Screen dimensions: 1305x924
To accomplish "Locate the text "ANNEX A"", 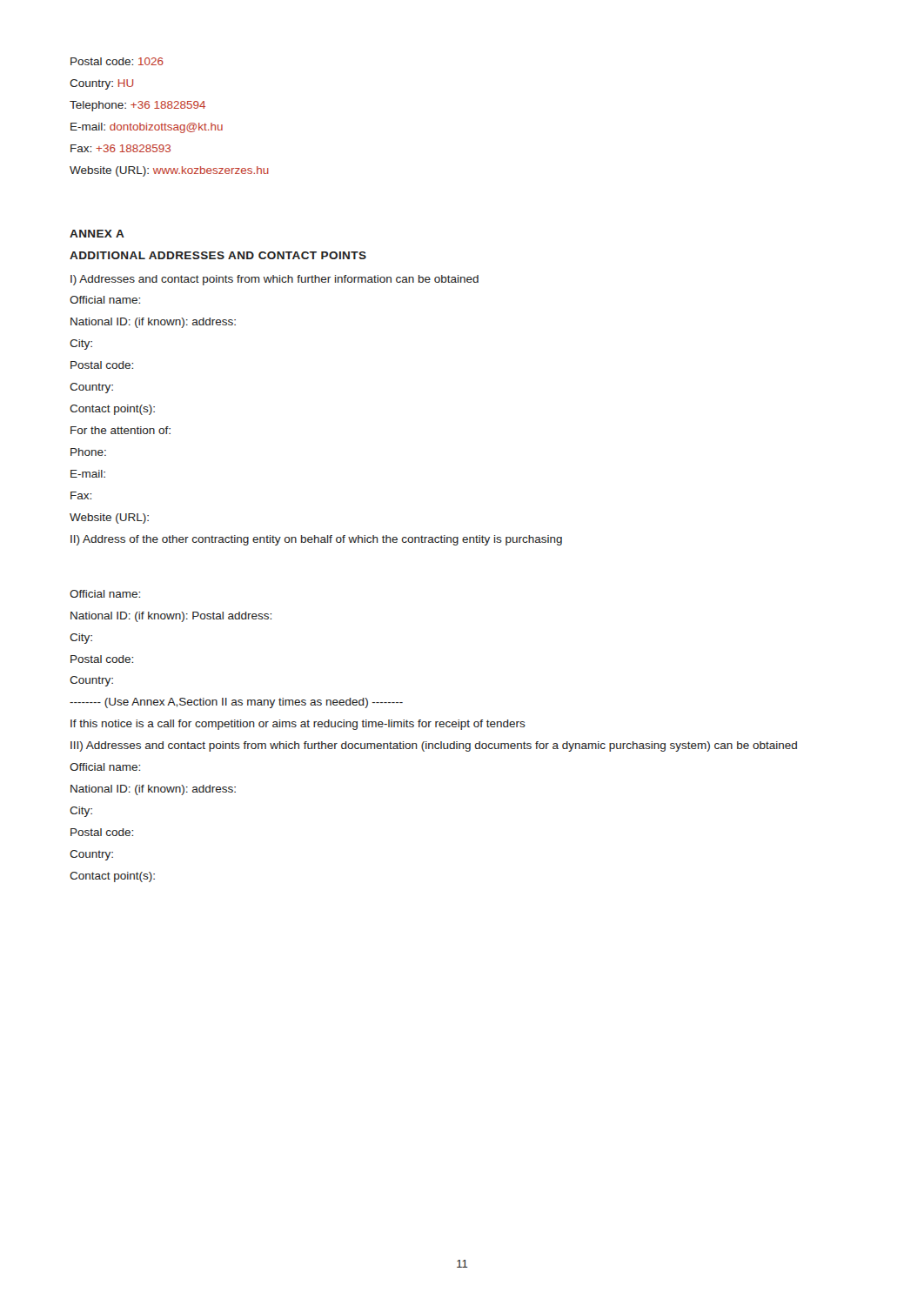I will coord(97,233).
